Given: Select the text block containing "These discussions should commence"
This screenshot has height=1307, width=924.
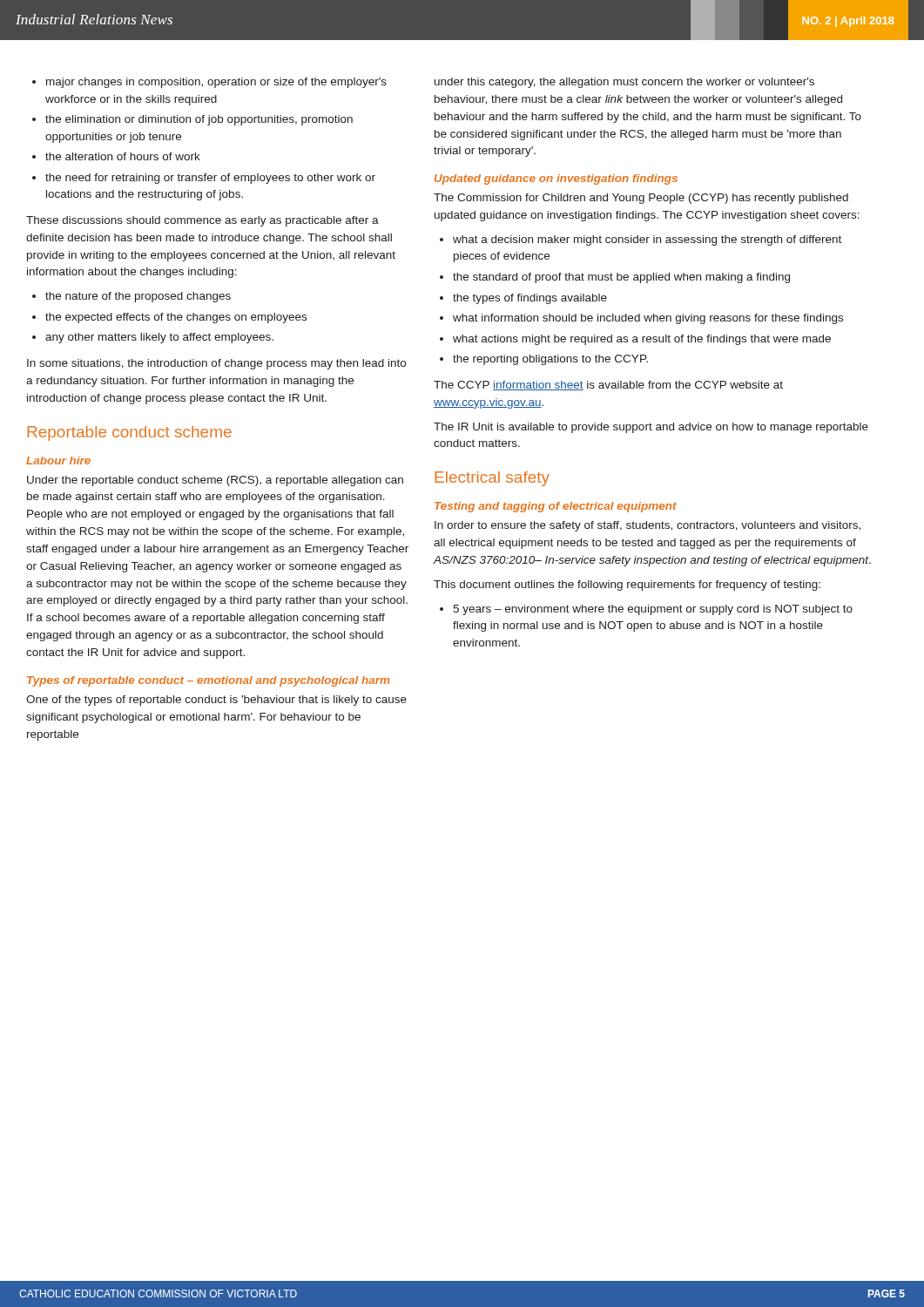Looking at the screenshot, I should (x=218, y=246).
